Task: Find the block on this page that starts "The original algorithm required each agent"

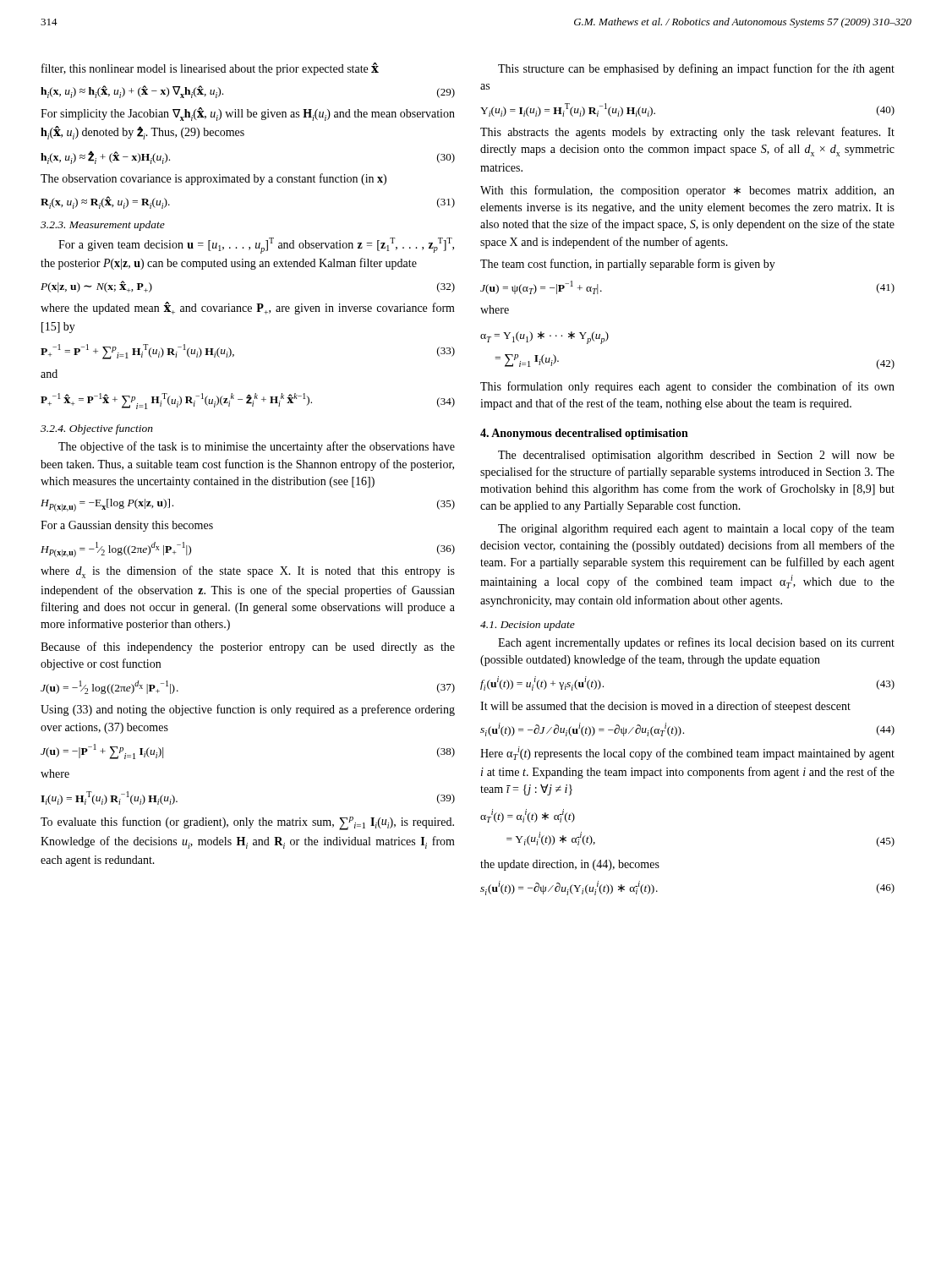Action: point(687,565)
